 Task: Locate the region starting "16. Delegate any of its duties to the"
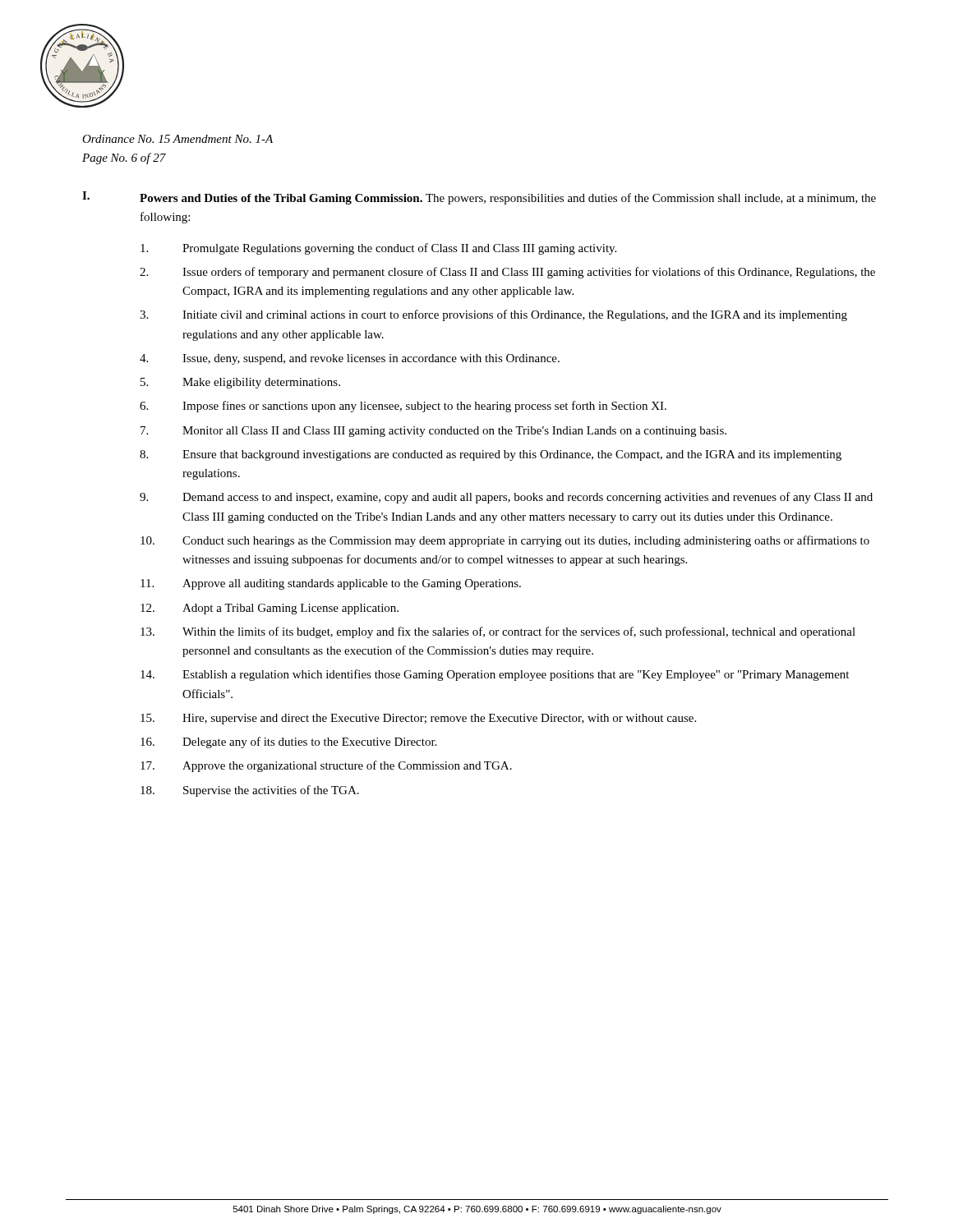289,742
